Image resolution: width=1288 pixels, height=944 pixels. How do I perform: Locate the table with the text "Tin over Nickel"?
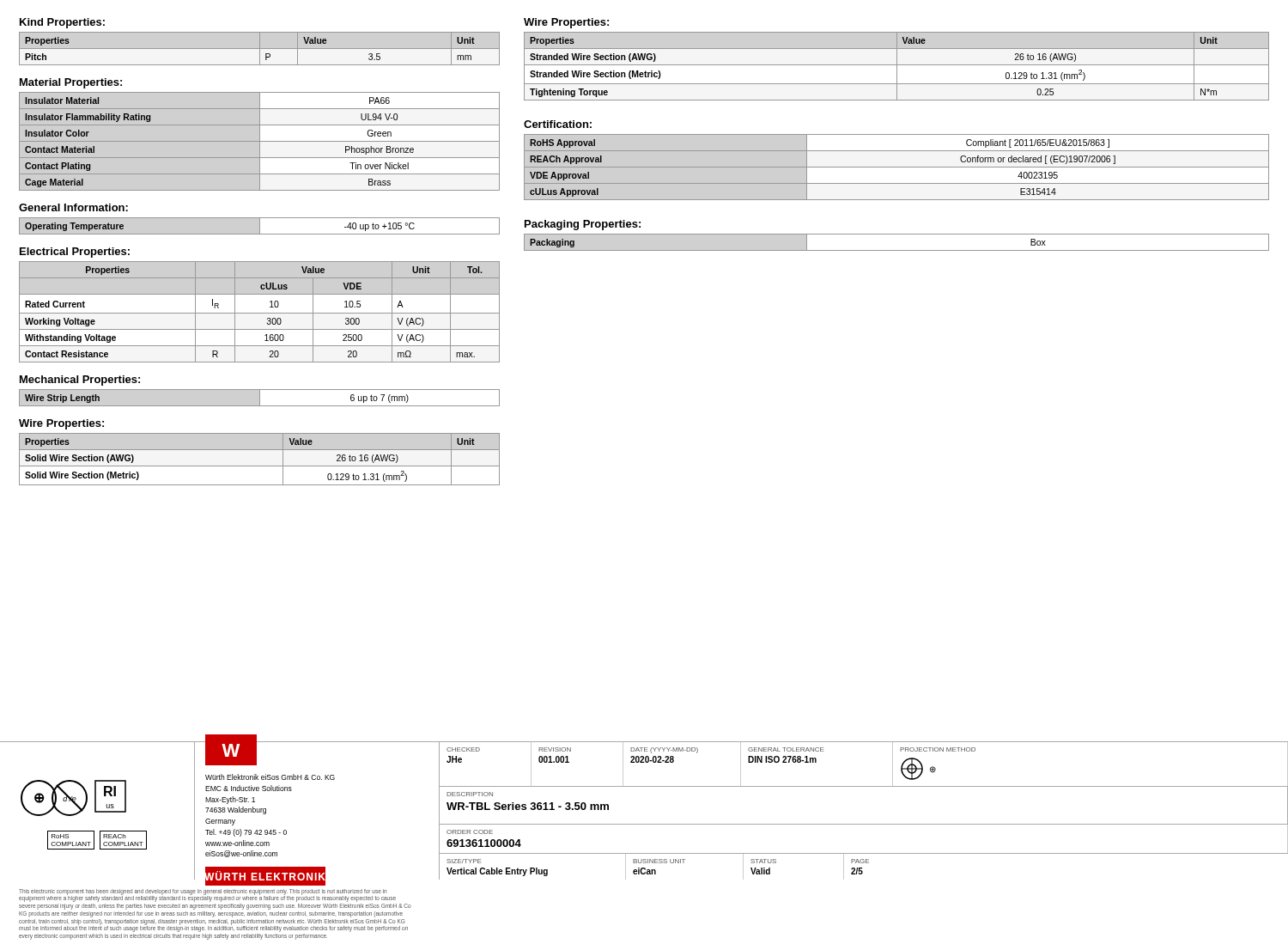click(x=259, y=141)
